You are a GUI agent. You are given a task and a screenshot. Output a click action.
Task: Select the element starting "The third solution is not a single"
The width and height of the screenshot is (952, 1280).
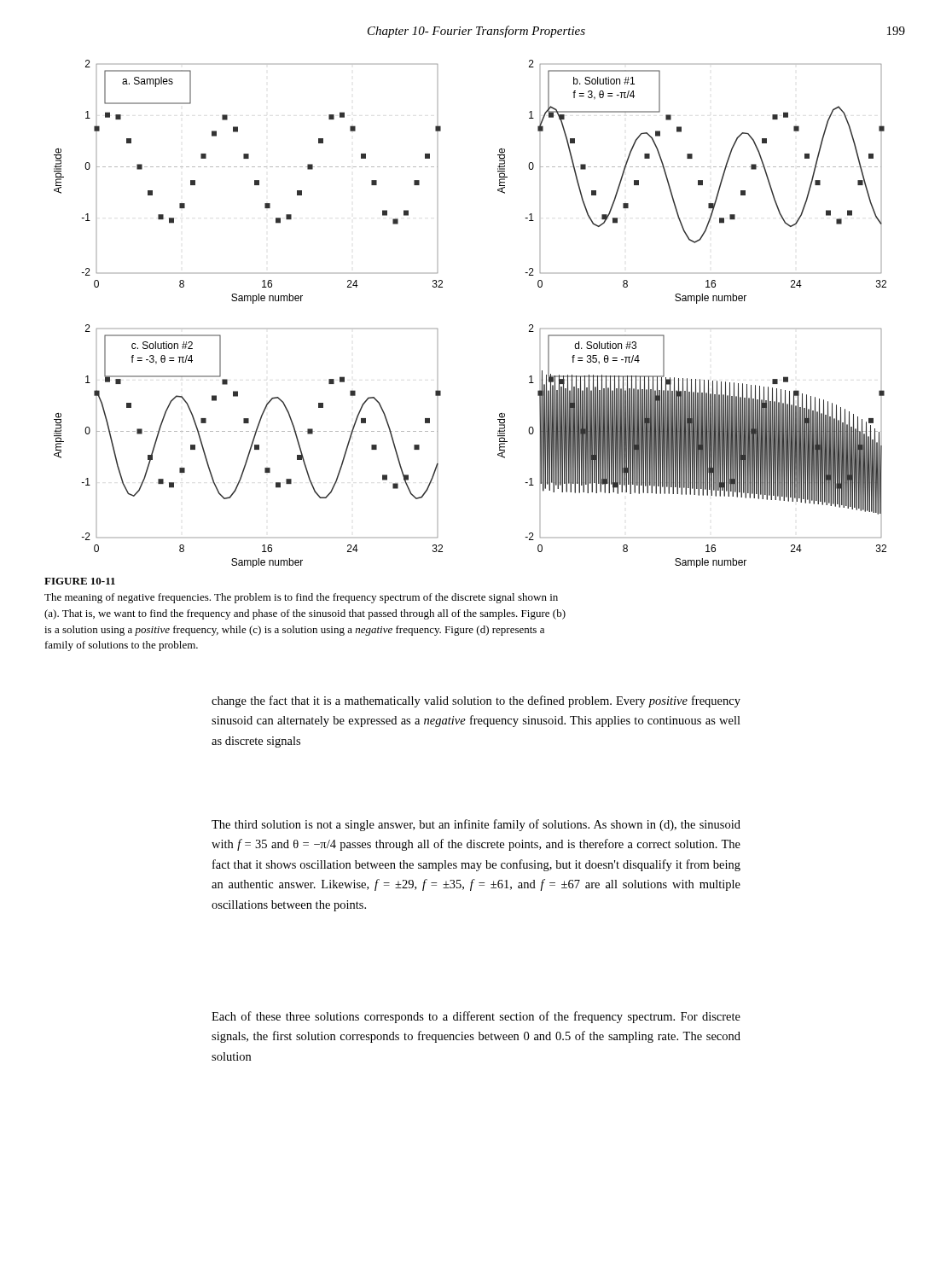[x=476, y=864]
